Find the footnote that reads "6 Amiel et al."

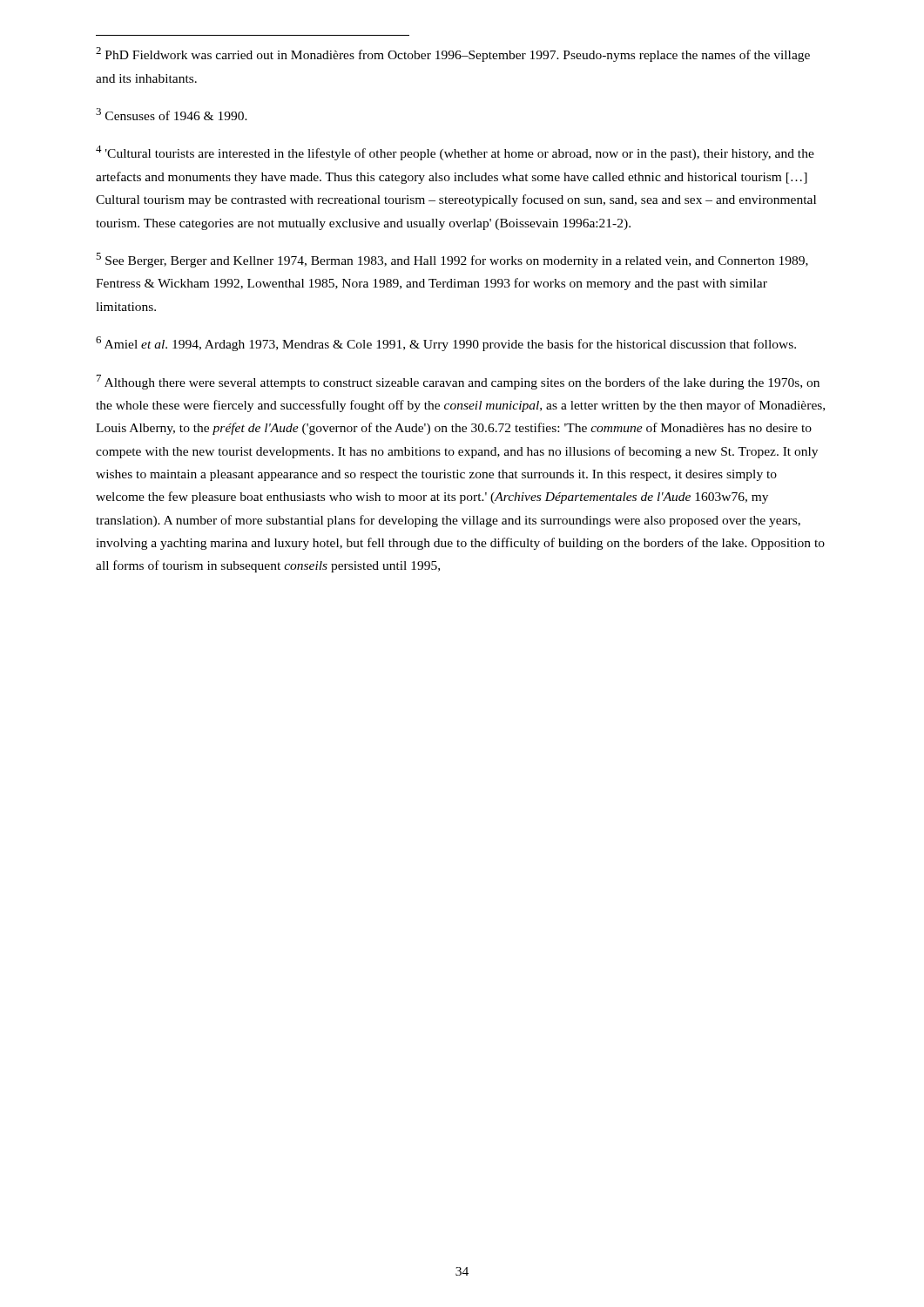tap(462, 343)
